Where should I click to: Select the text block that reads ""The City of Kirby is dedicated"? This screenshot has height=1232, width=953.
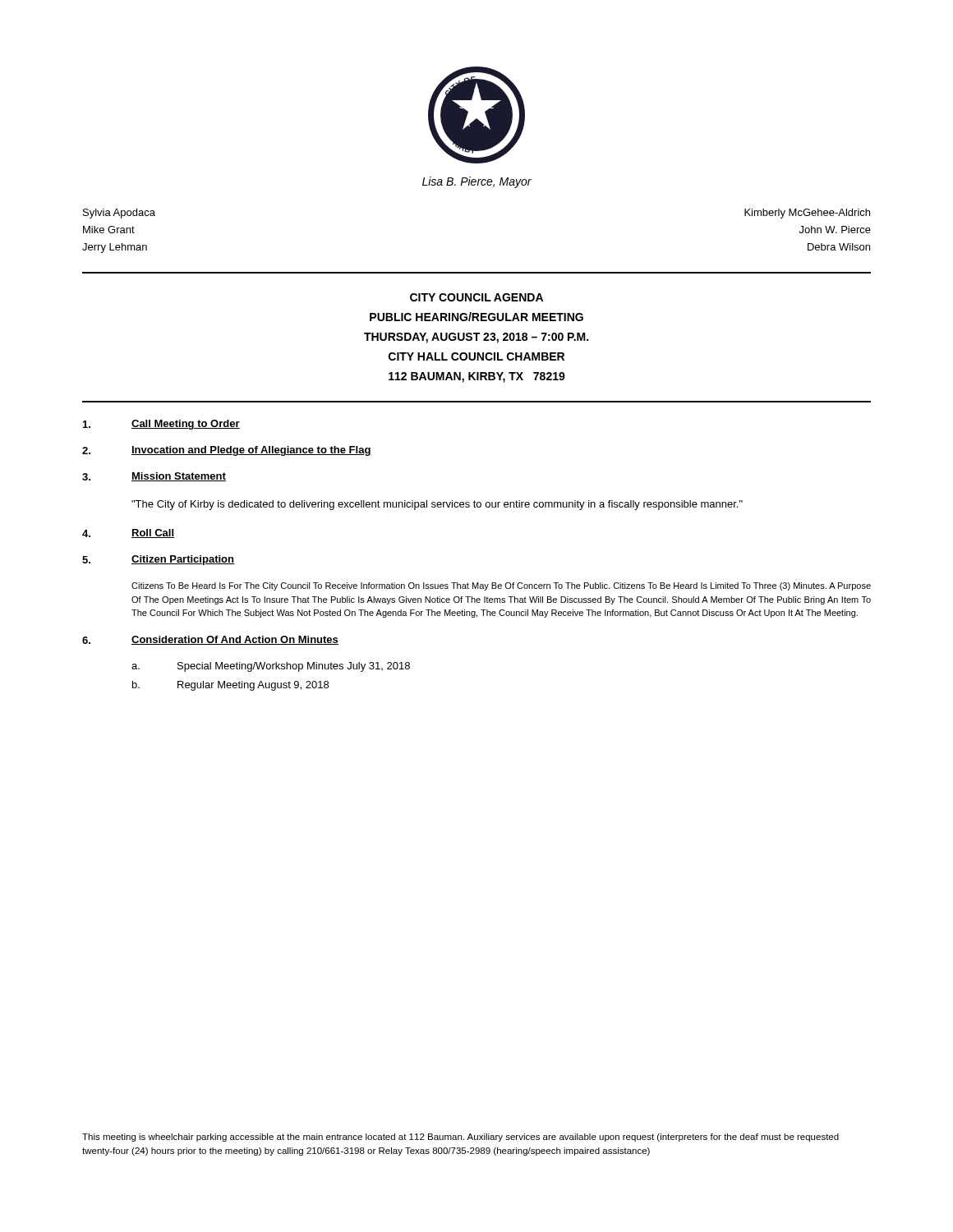pyautogui.click(x=501, y=505)
